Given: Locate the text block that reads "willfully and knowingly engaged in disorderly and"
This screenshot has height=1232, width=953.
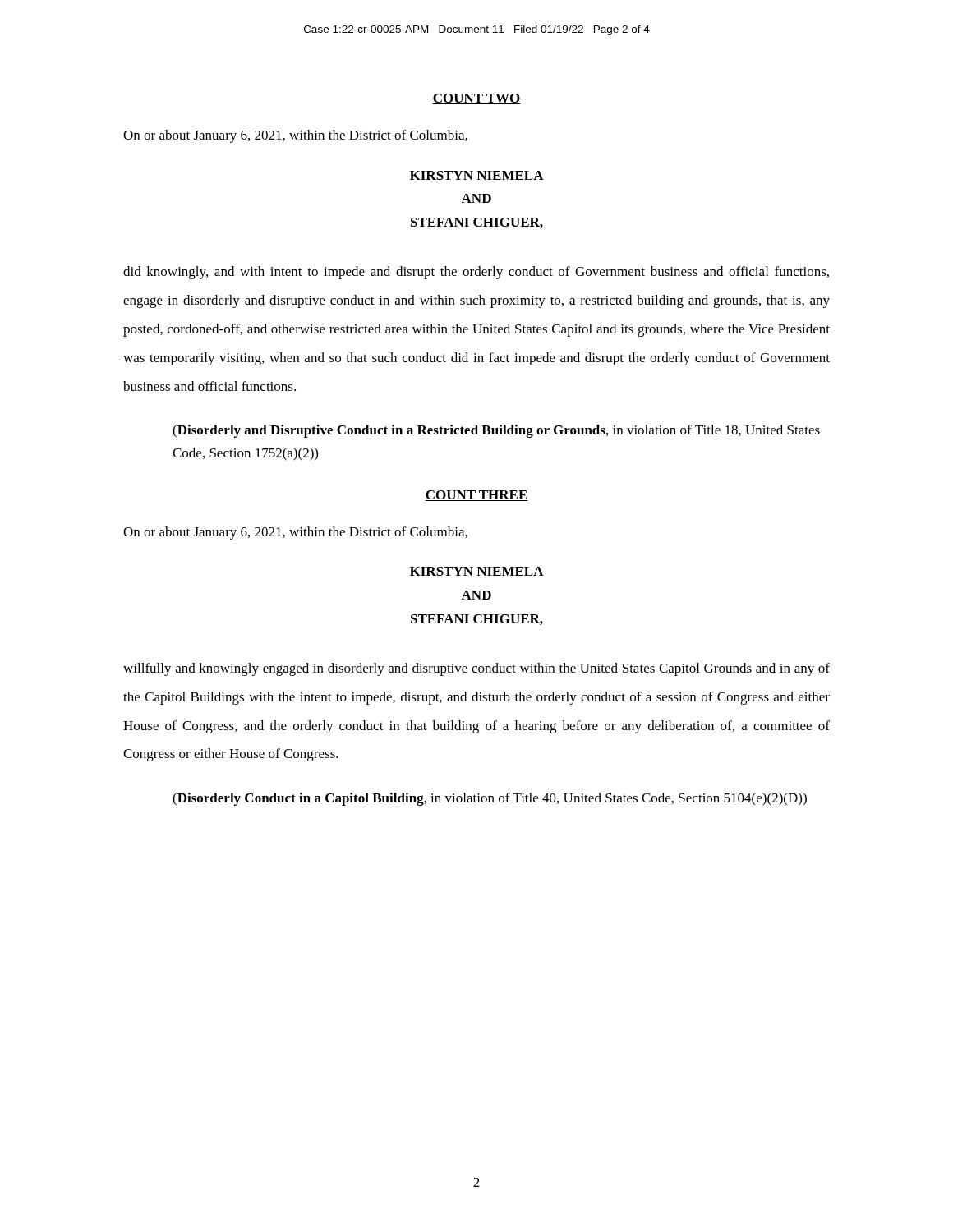Looking at the screenshot, I should (x=476, y=711).
